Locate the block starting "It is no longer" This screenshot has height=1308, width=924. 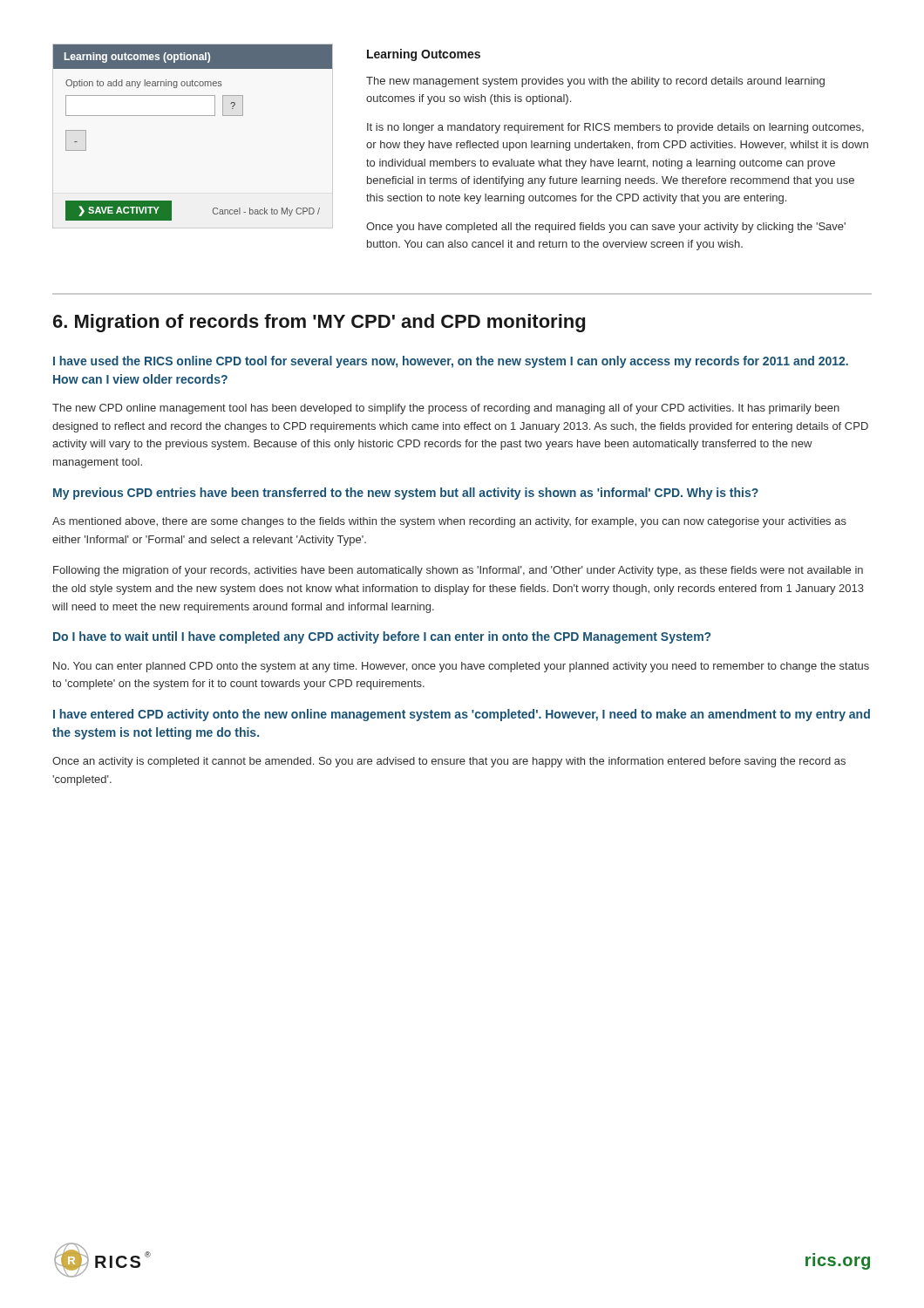pos(619,163)
